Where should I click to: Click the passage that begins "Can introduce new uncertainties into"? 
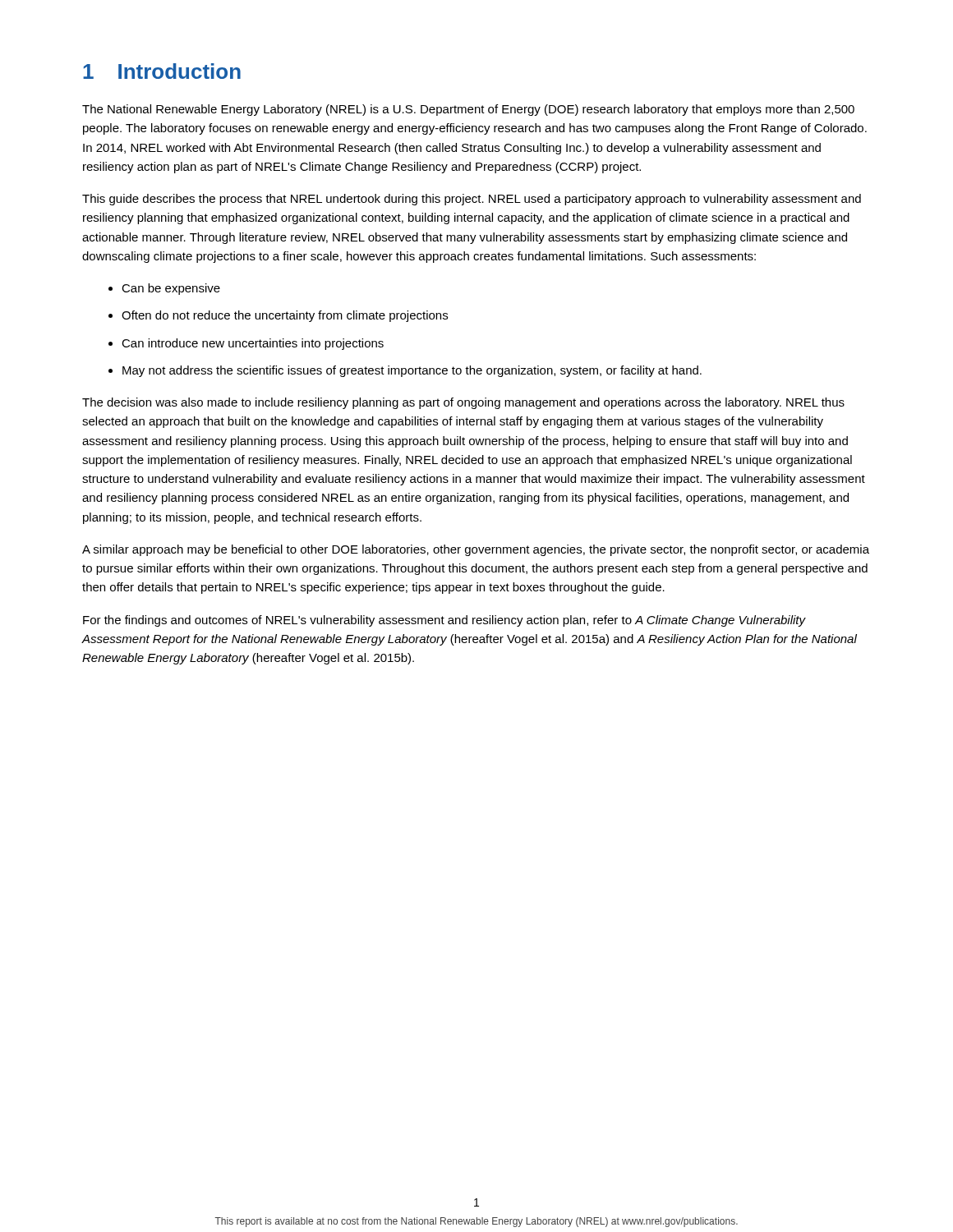pos(246,344)
